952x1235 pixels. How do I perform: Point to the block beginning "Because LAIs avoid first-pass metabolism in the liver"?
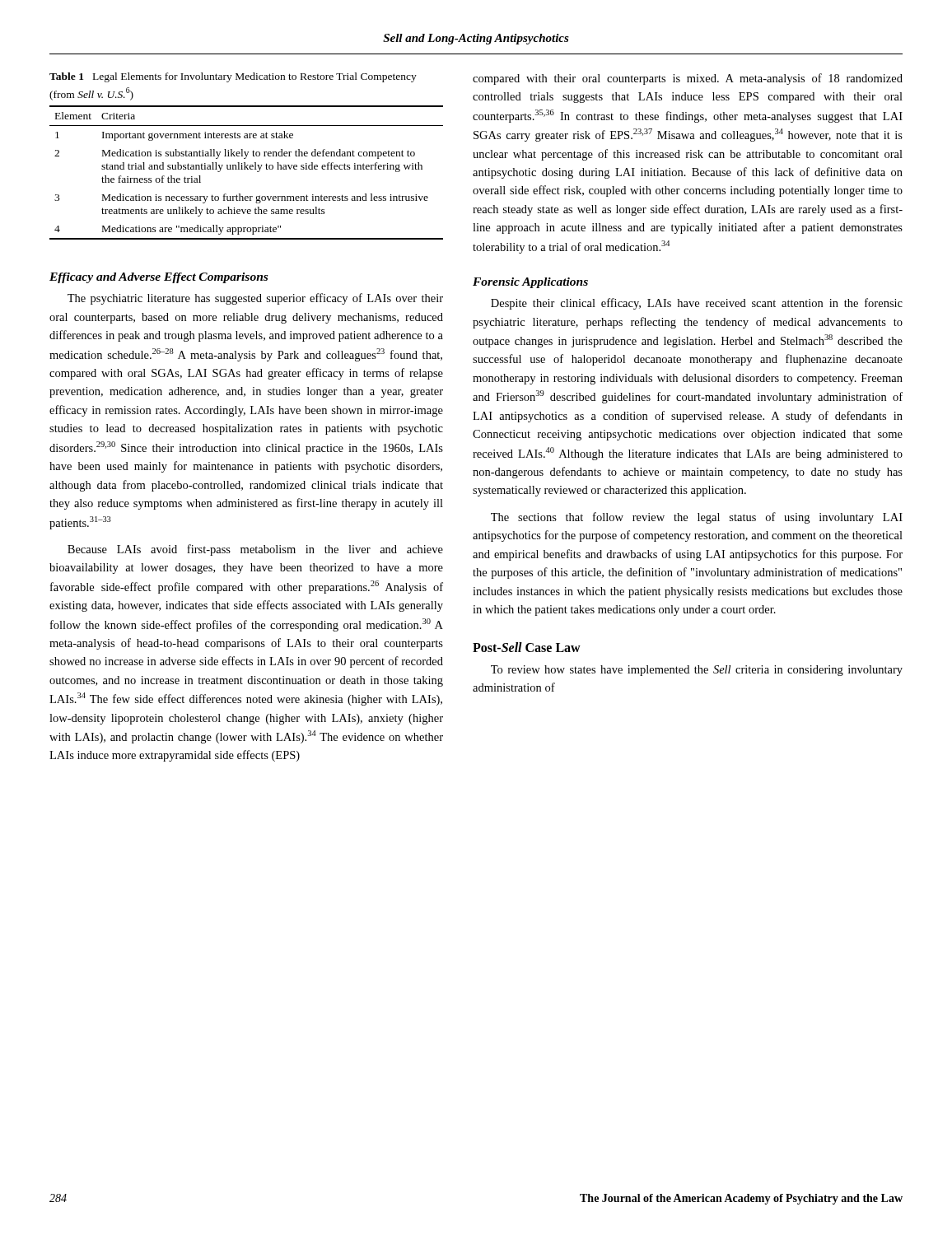pyautogui.click(x=246, y=652)
